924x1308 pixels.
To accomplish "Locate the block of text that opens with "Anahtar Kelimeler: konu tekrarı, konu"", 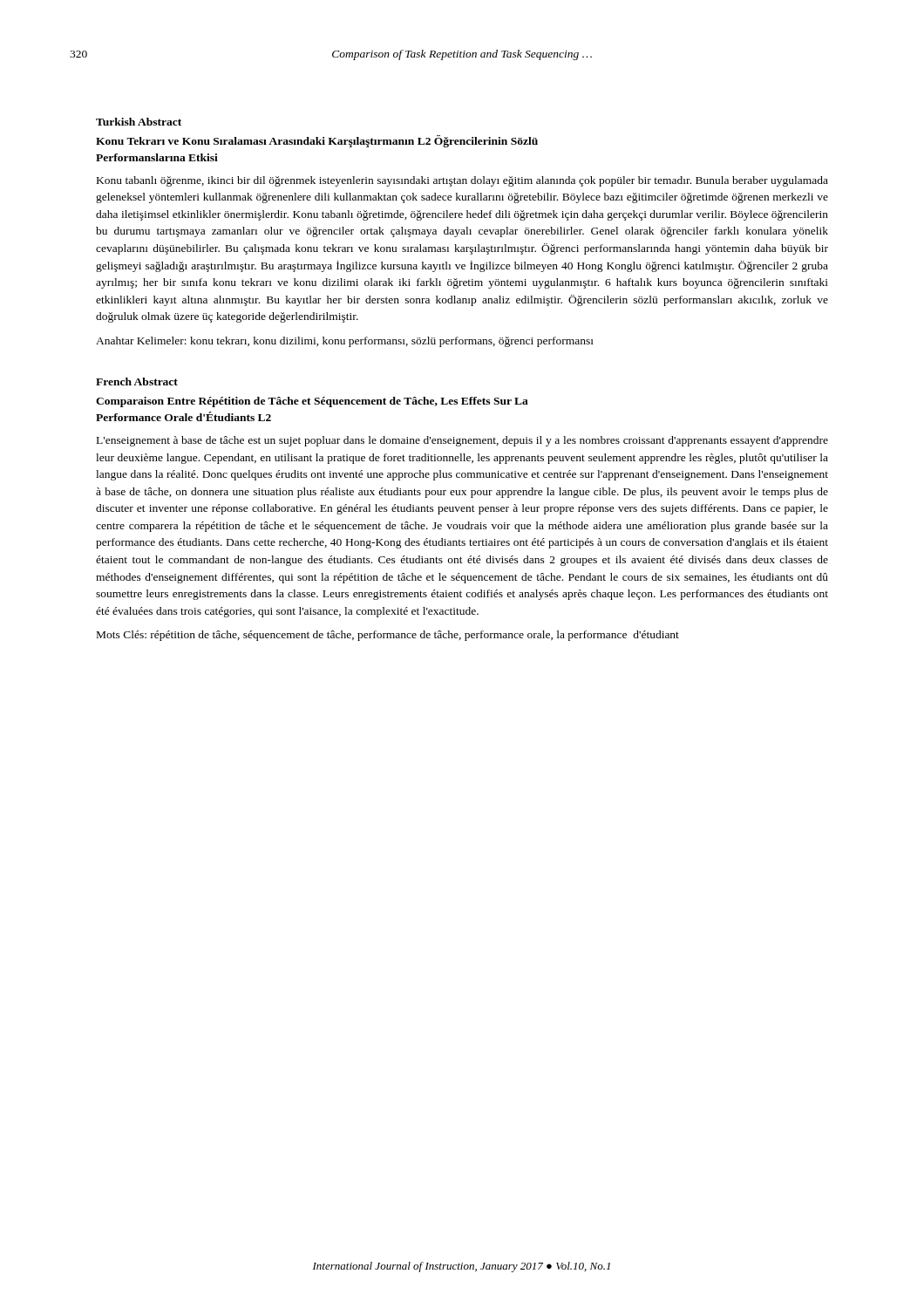I will coord(345,340).
